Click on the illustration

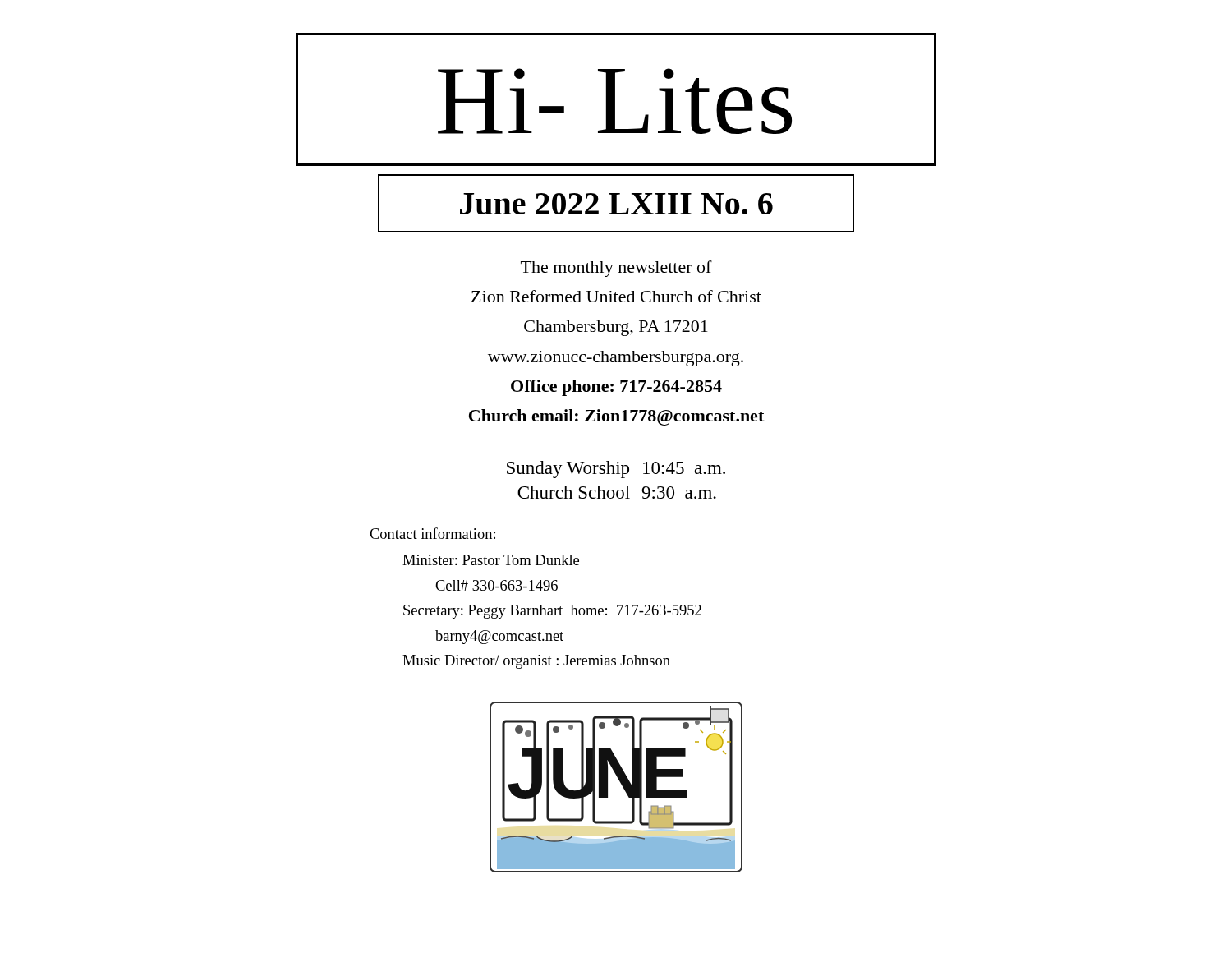(616, 787)
